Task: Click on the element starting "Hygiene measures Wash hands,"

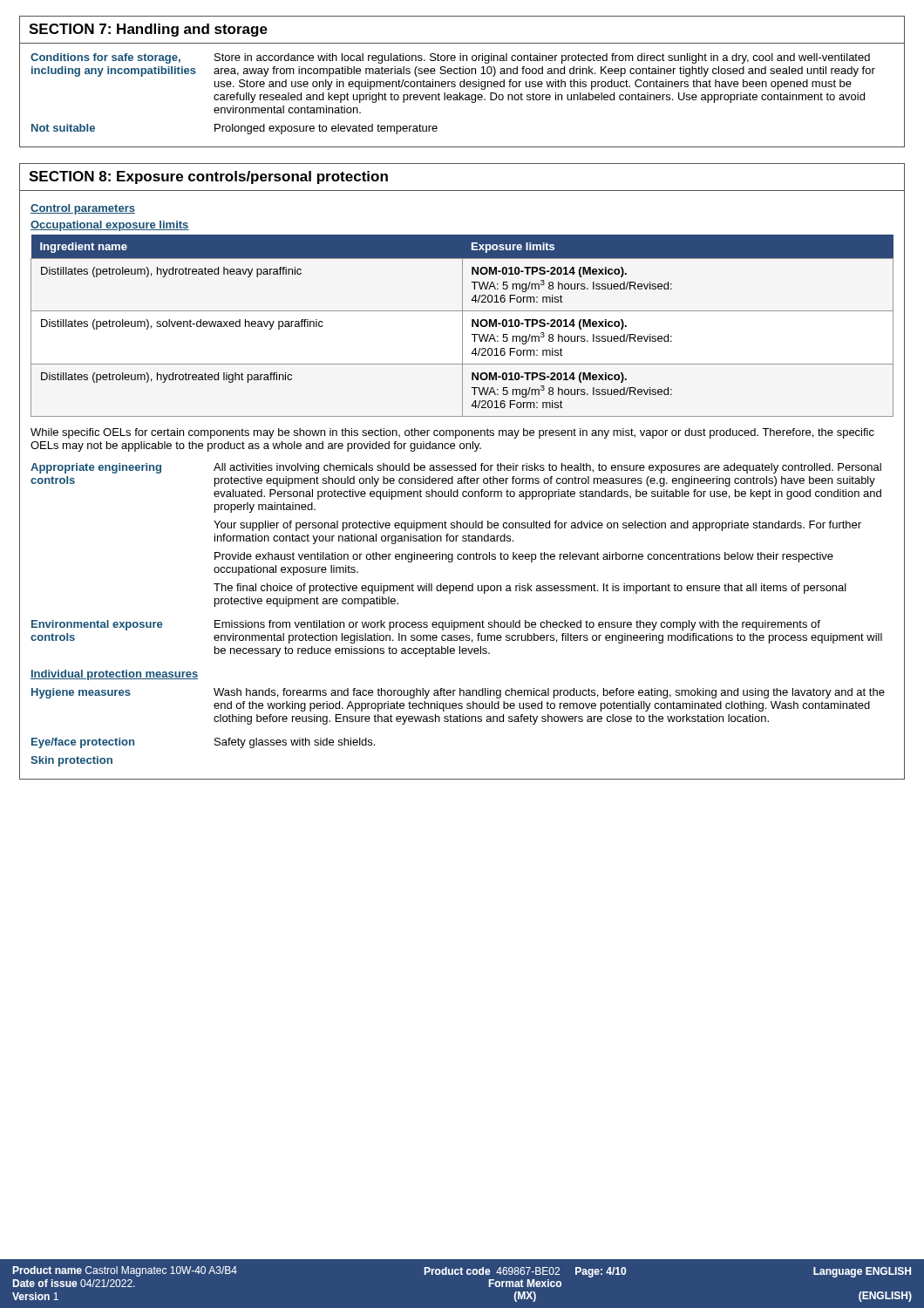Action: 462,708
